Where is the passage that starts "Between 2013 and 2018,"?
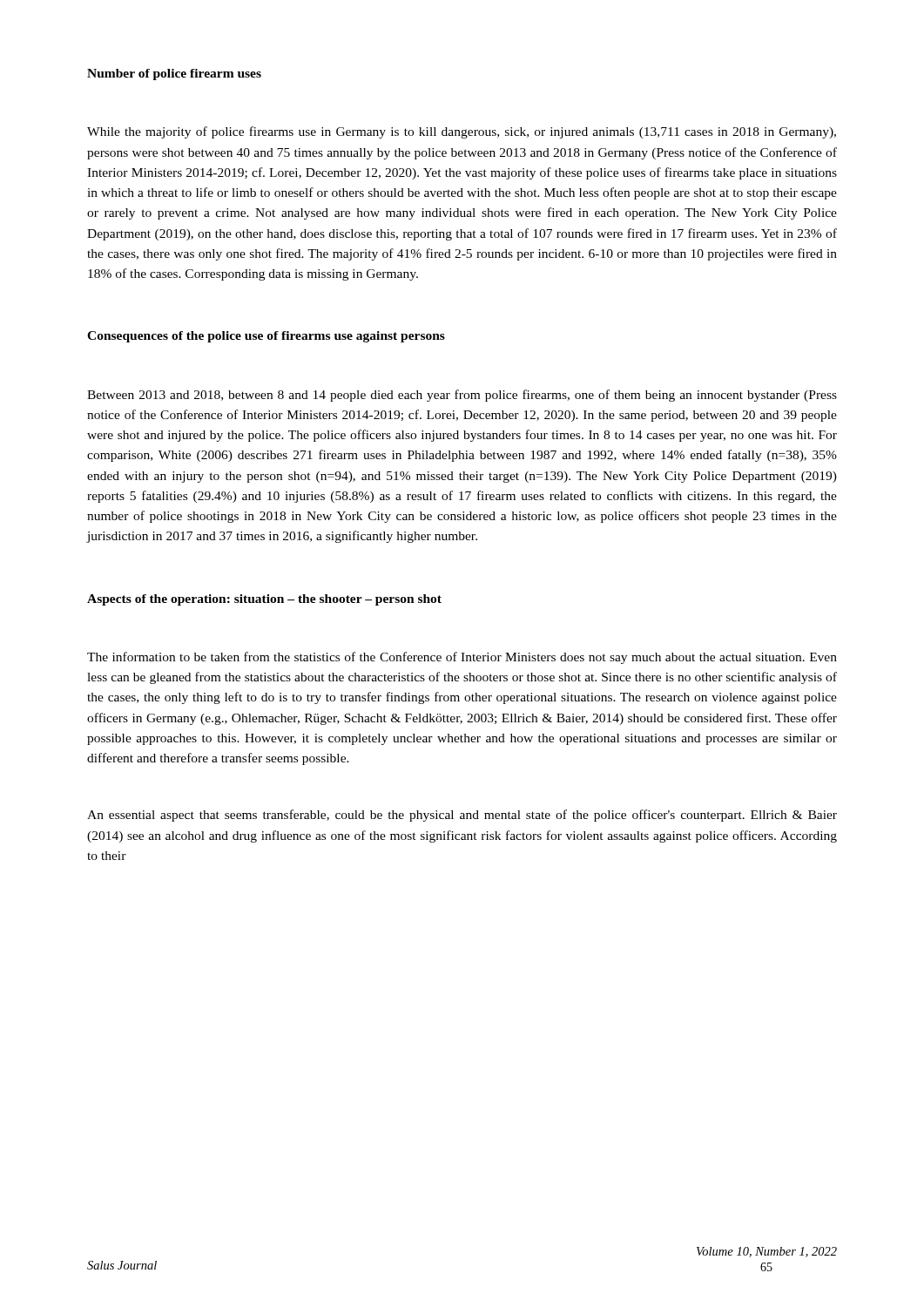The image size is (924, 1307). pyautogui.click(x=462, y=465)
